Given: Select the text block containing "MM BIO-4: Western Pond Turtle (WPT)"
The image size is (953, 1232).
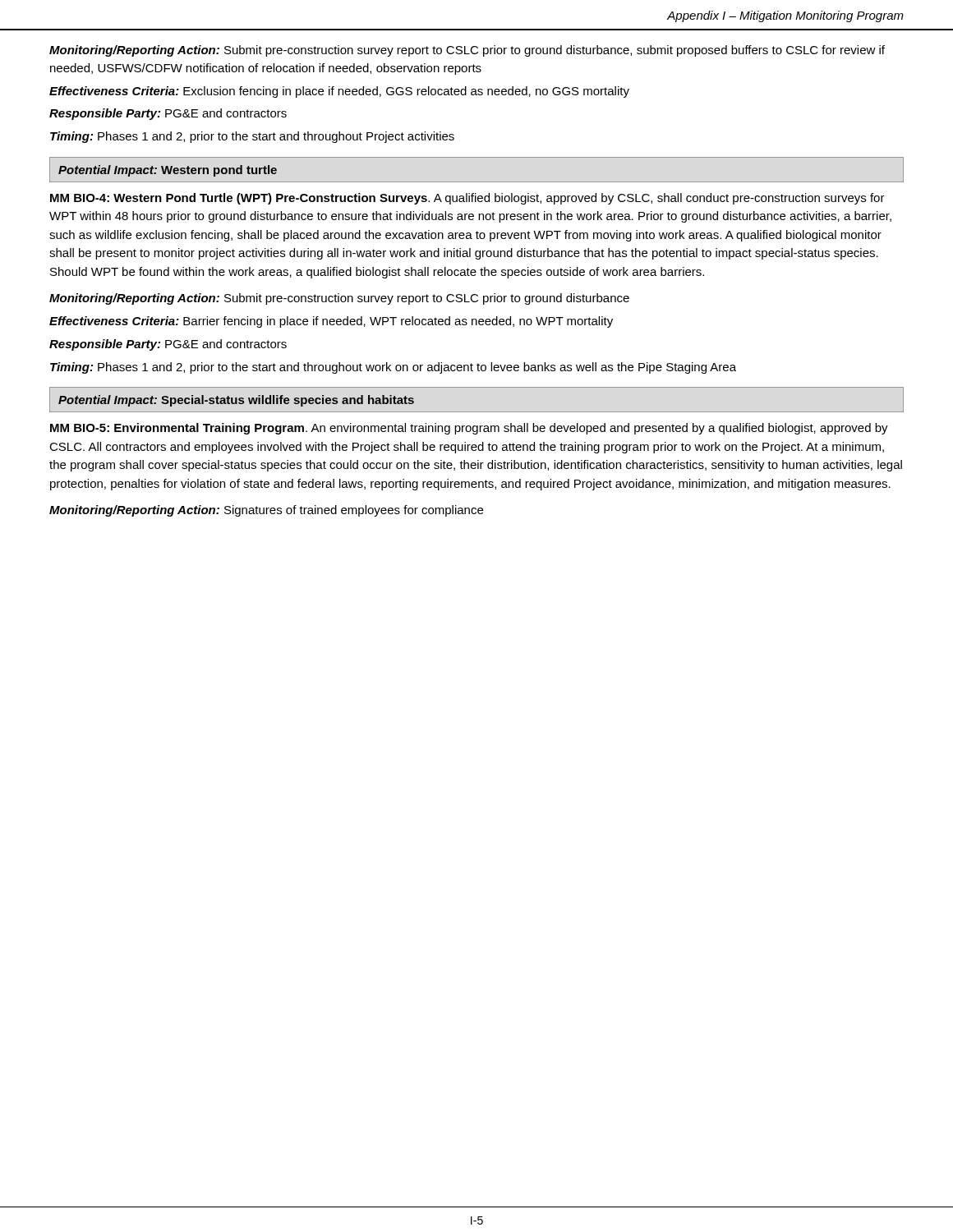Looking at the screenshot, I should (x=471, y=234).
